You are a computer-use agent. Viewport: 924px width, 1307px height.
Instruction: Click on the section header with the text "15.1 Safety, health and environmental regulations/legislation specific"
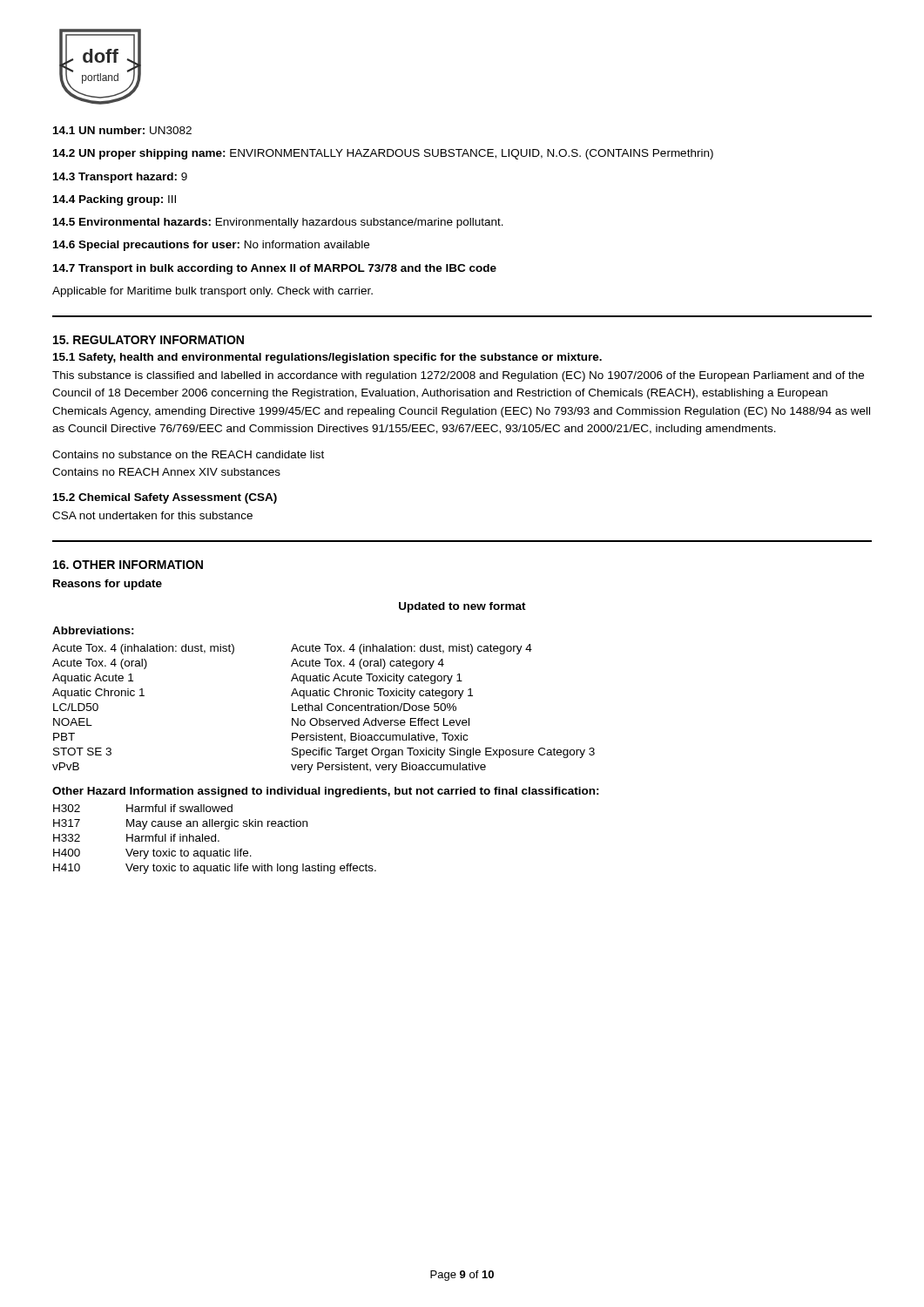point(327,357)
